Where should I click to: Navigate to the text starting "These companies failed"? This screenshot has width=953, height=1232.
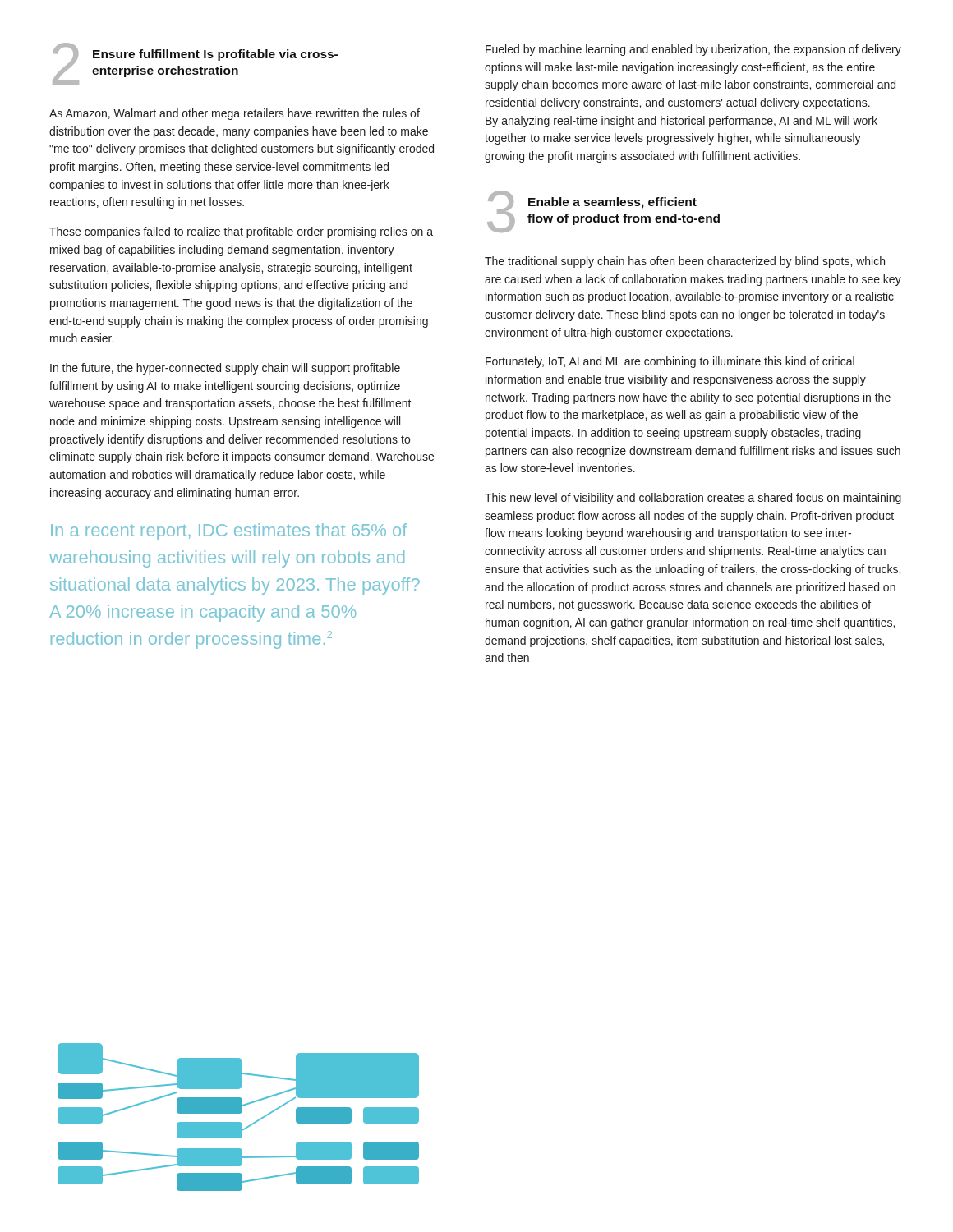241,285
